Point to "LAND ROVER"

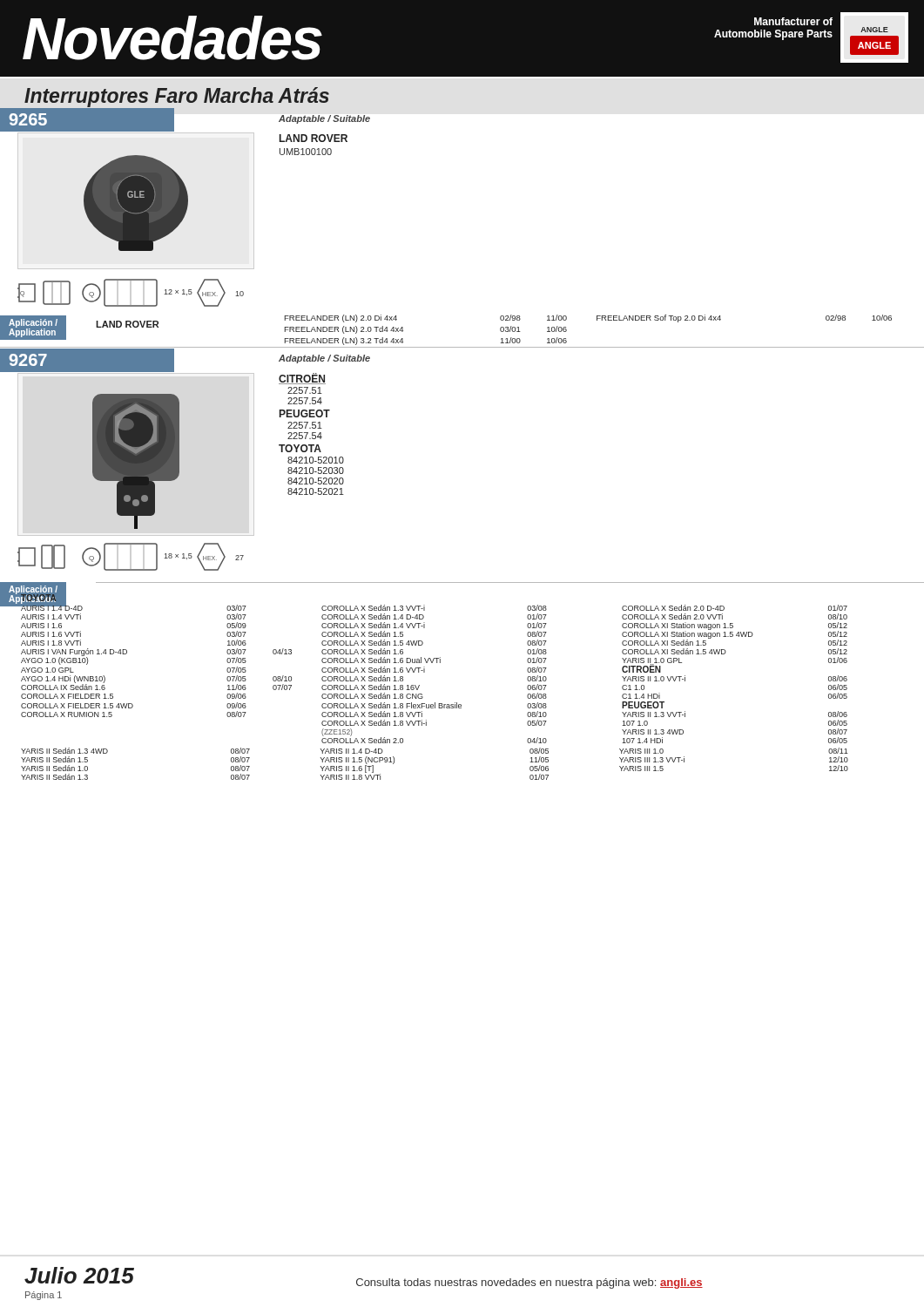click(x=127, y=324)
